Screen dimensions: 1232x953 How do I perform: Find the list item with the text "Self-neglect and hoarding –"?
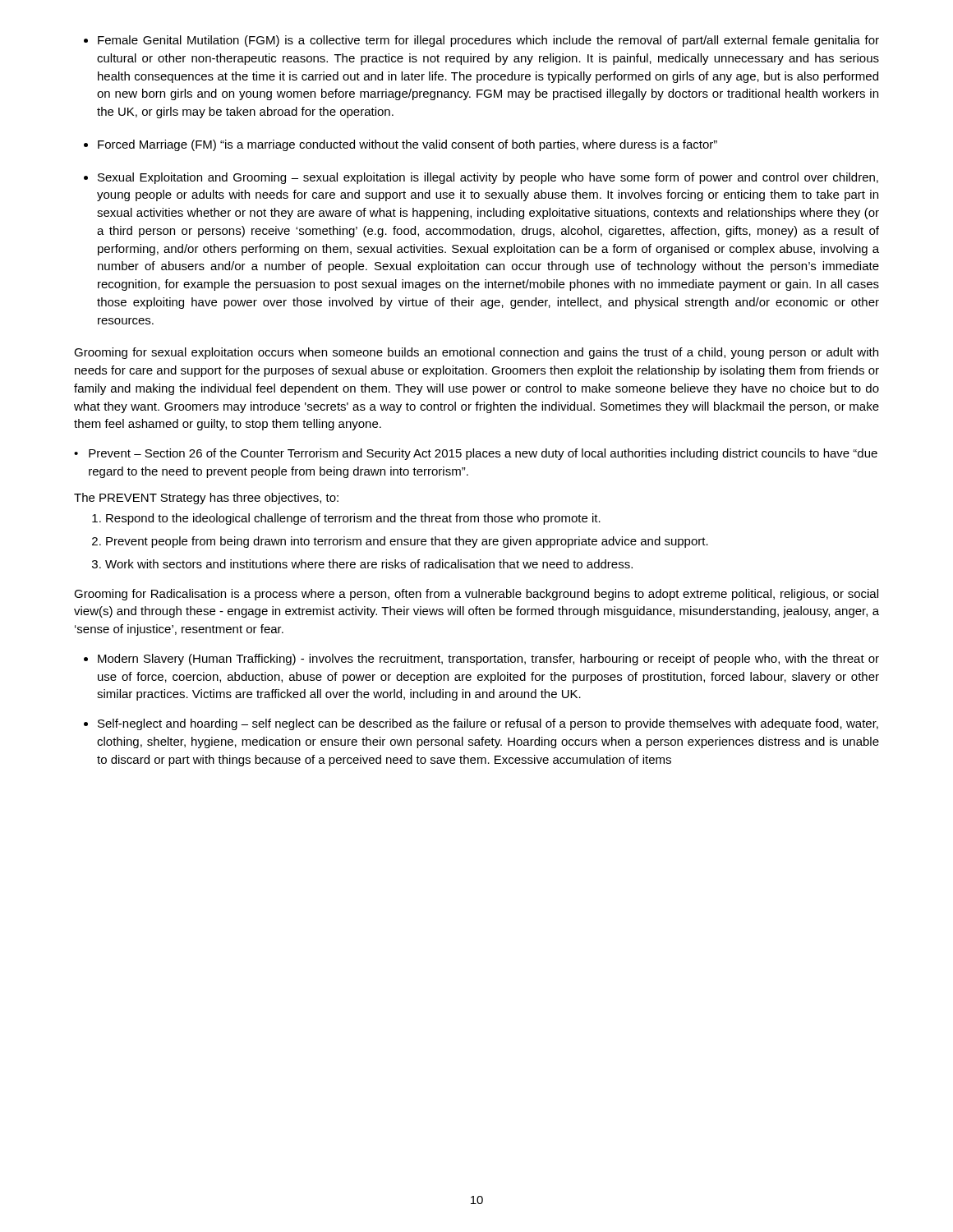[488, 741]
